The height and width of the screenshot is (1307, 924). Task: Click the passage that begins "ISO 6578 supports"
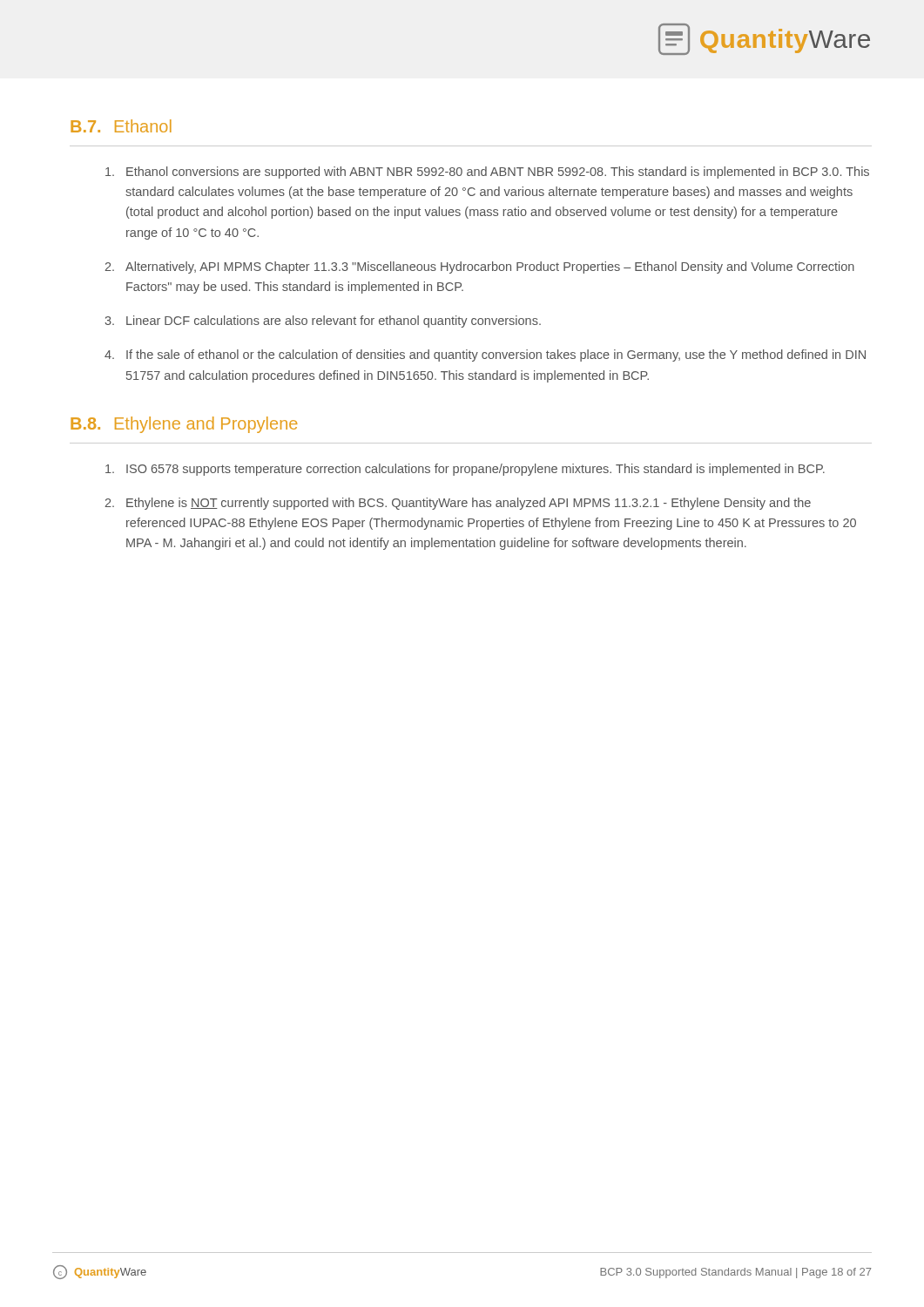(x=484, y=469)
